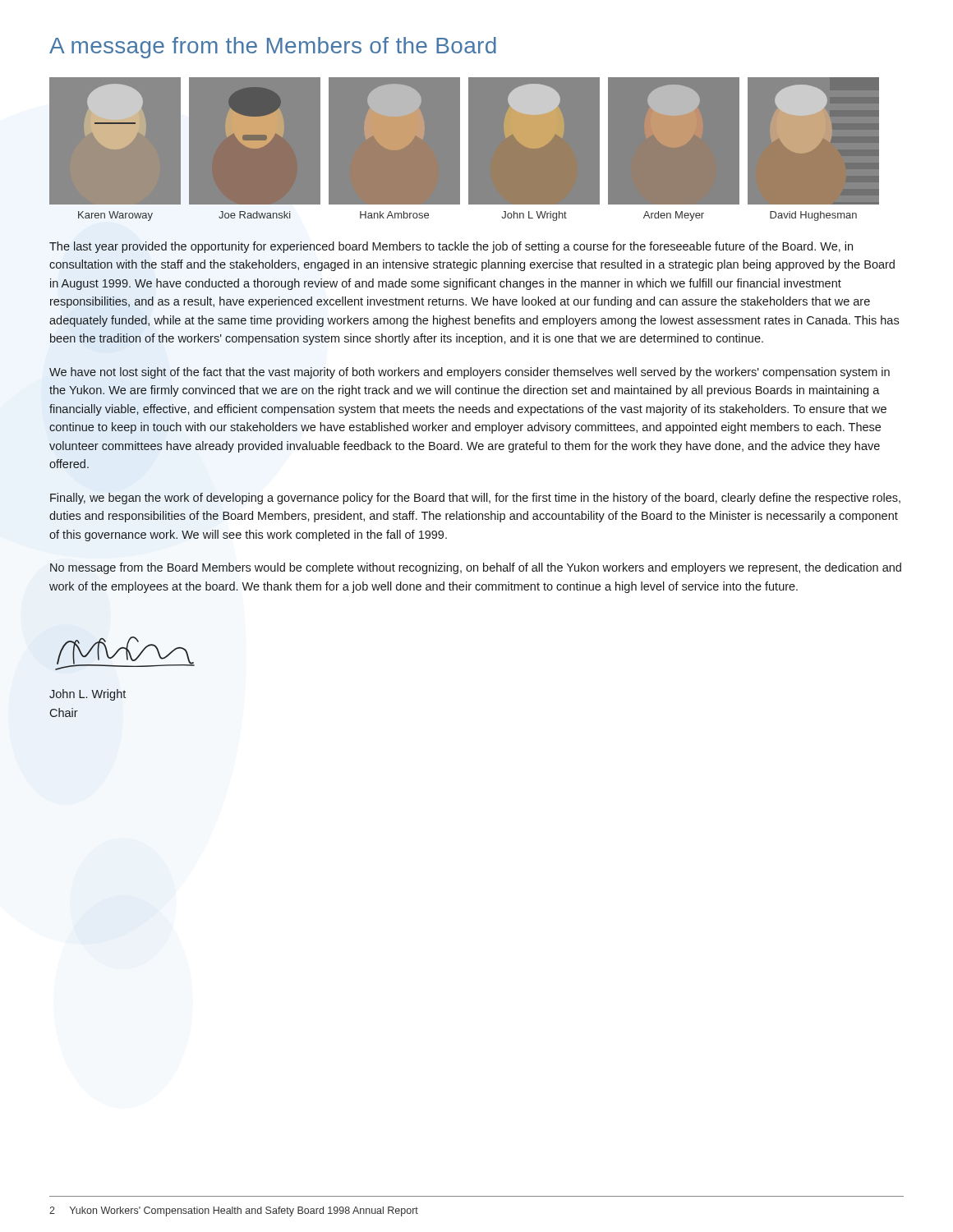
Task: Click on the text starting "Finally, we began the work of developing a"
Action: point(475,516)
